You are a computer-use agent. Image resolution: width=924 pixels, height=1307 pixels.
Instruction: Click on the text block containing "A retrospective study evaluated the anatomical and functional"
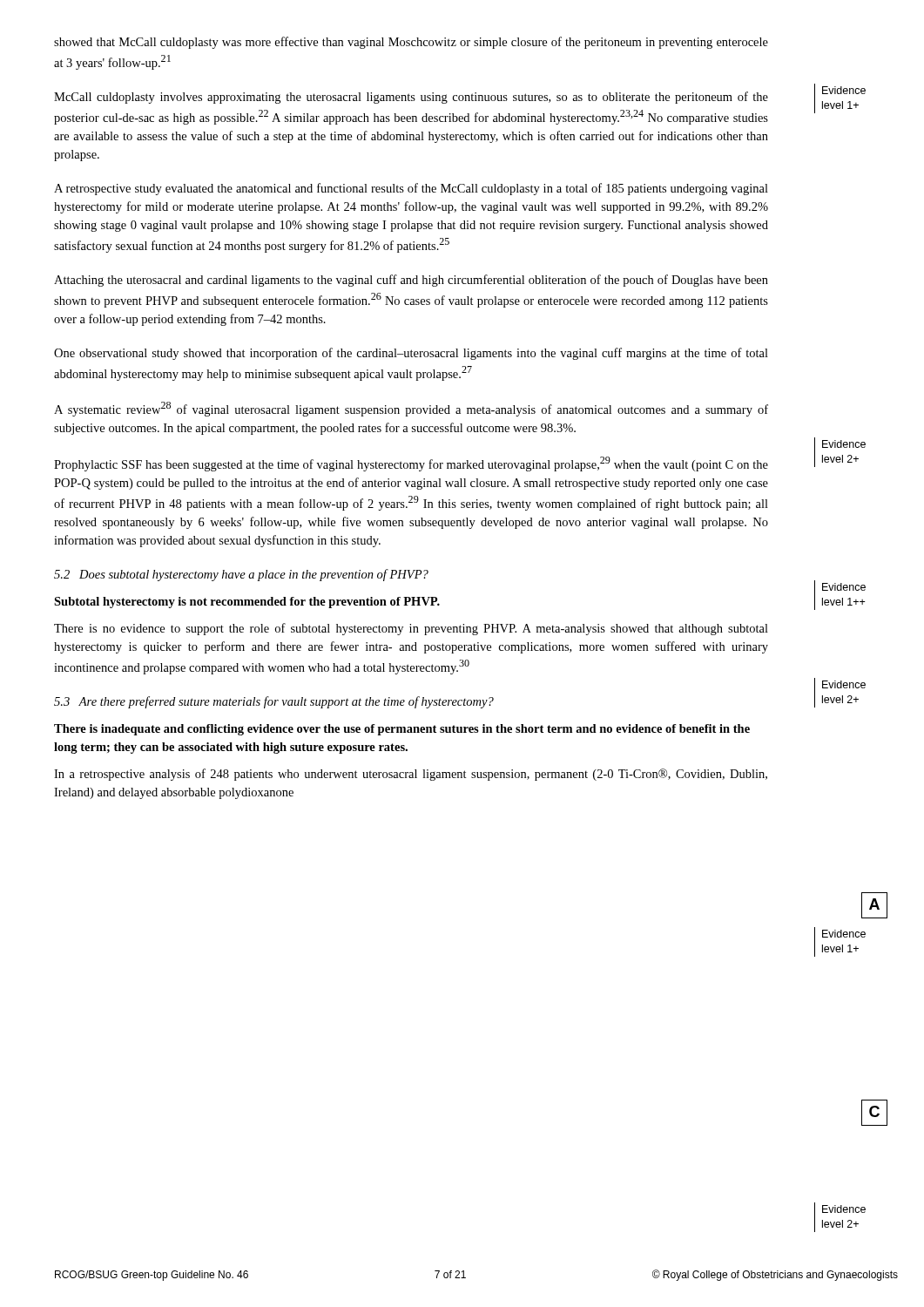click(411, 217)
